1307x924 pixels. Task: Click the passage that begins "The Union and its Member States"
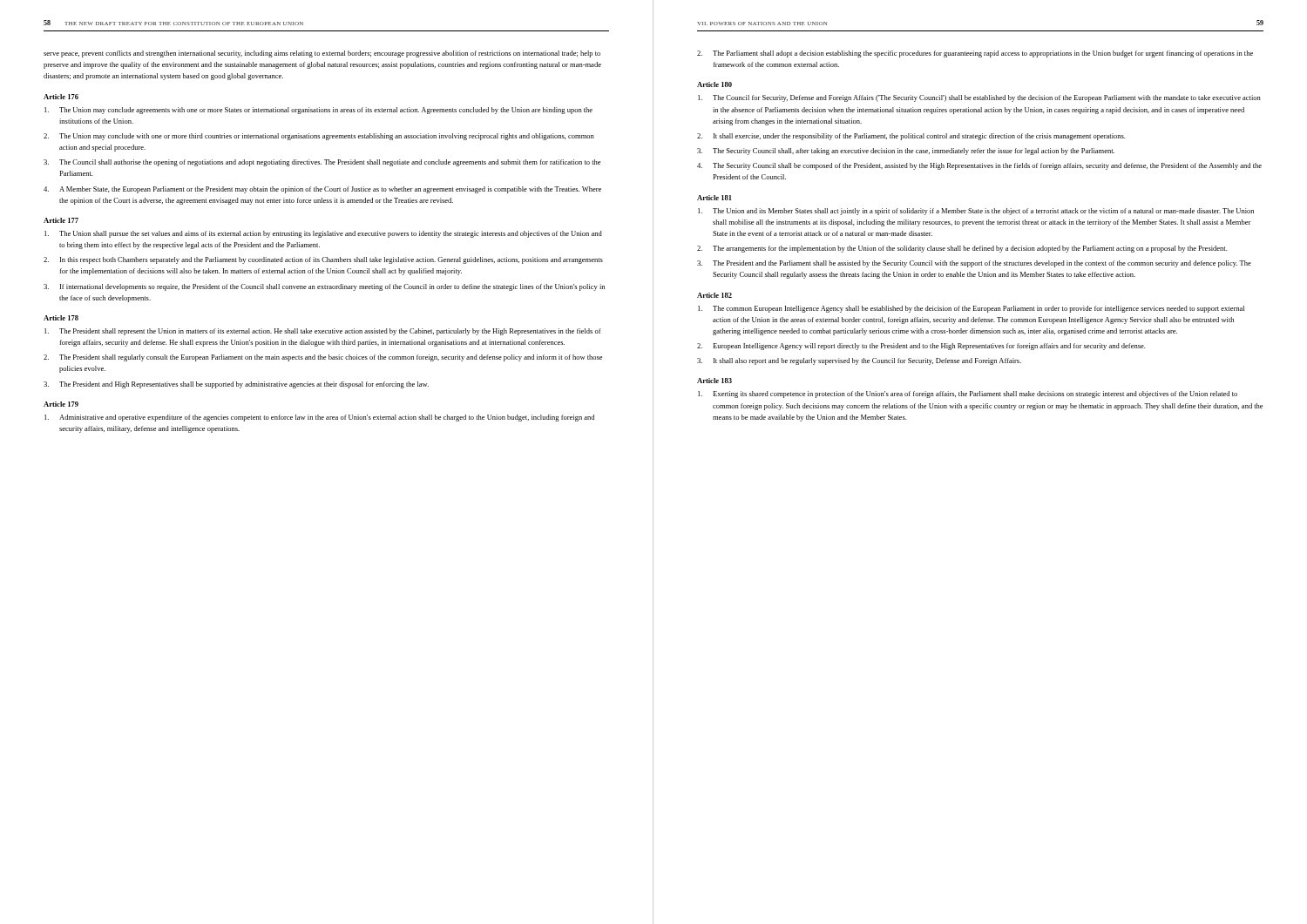click(980, 222)
